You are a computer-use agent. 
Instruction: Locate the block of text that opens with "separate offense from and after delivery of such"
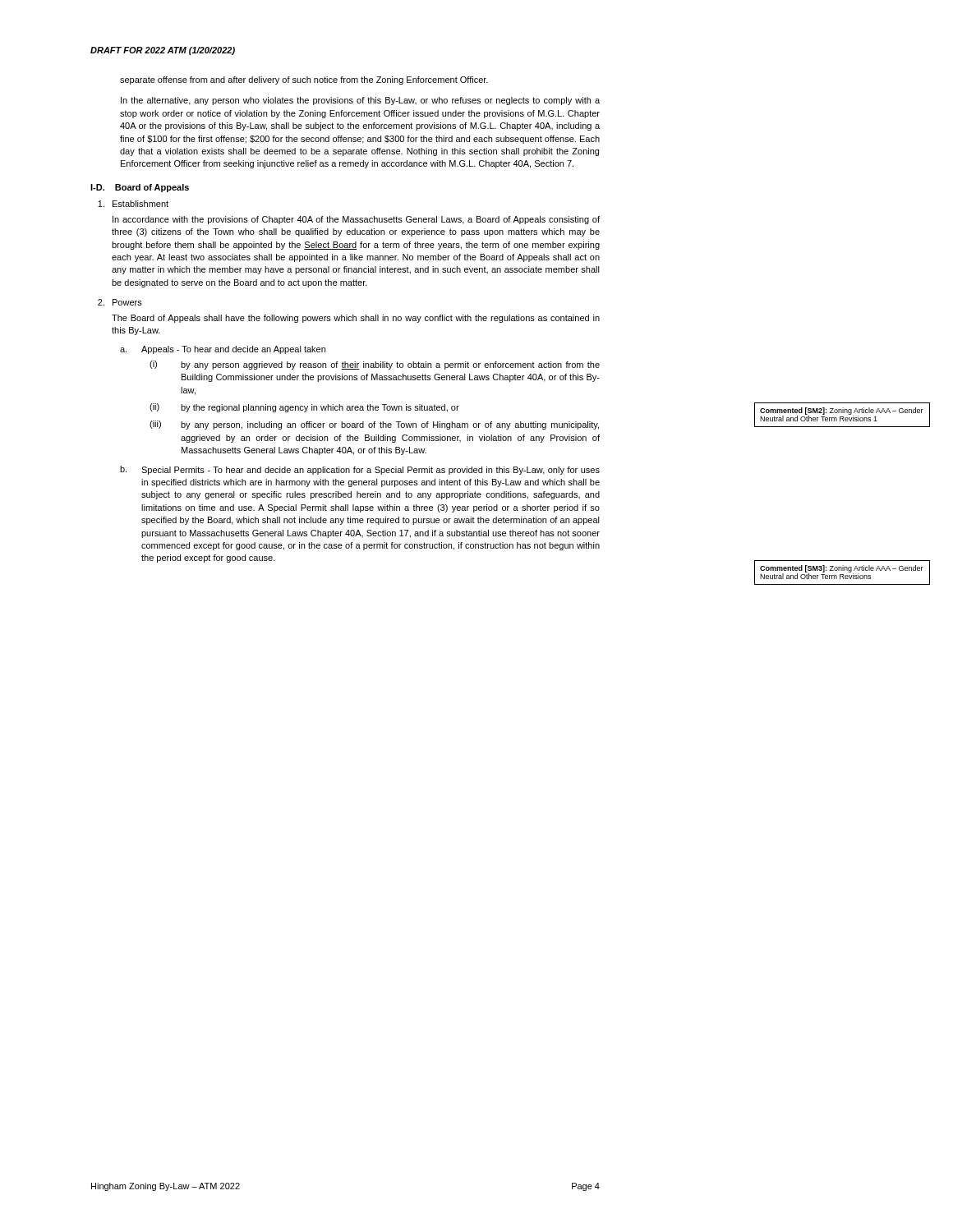(x=360, y=80)
